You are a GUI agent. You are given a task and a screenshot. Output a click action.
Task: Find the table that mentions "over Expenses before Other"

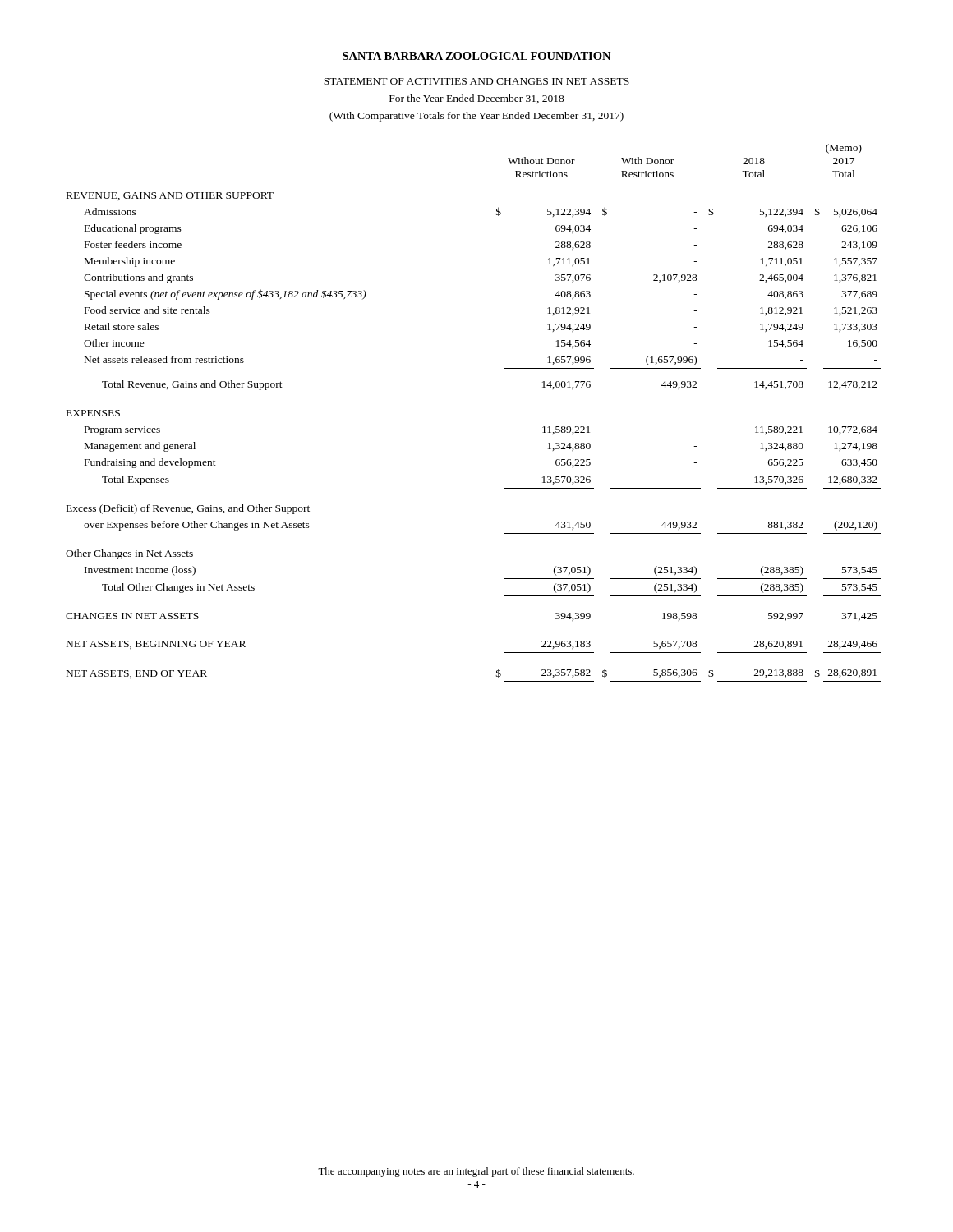(476, 411)
